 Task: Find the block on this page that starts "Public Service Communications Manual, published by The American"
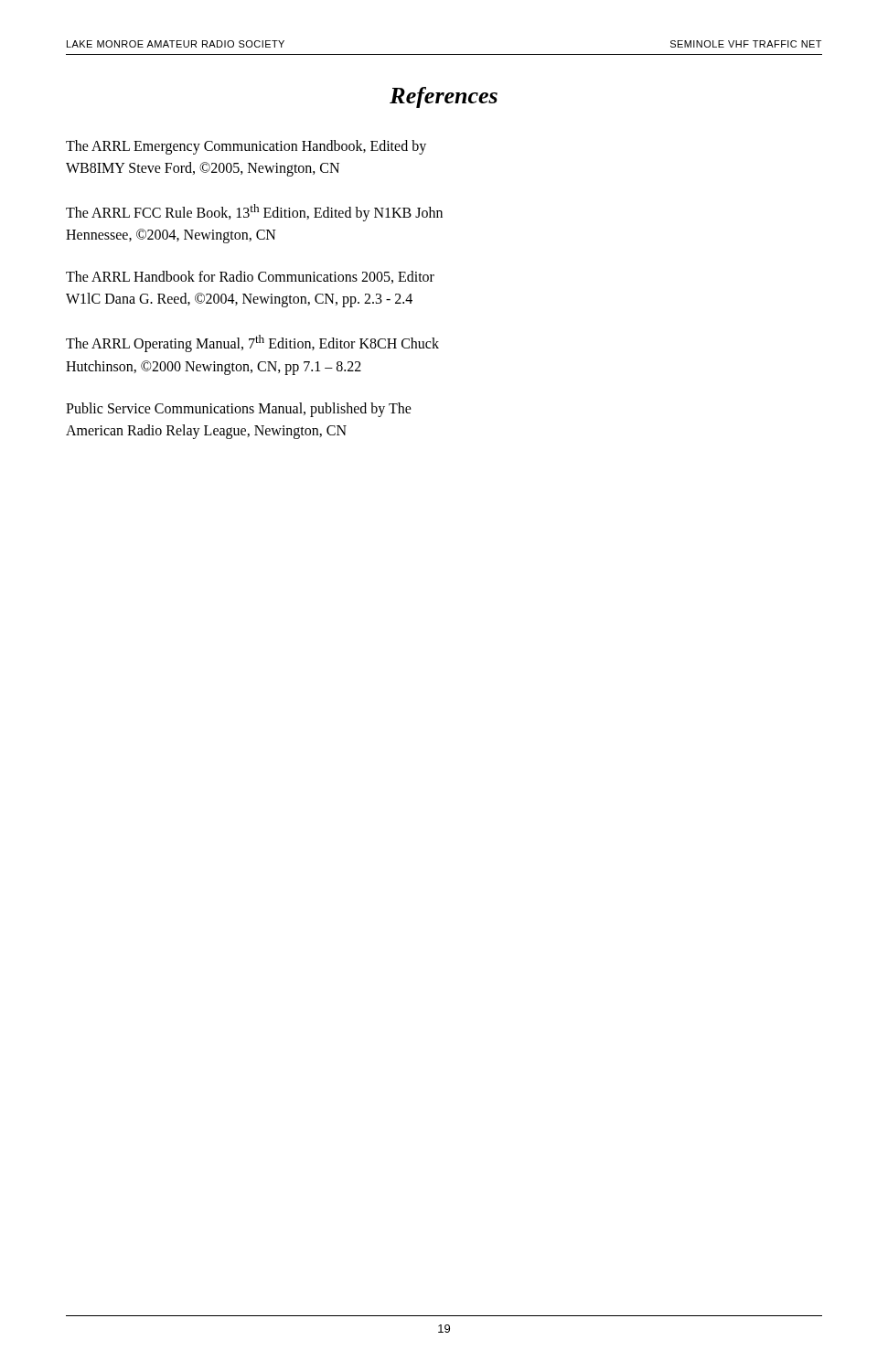(x=239, y=419)
